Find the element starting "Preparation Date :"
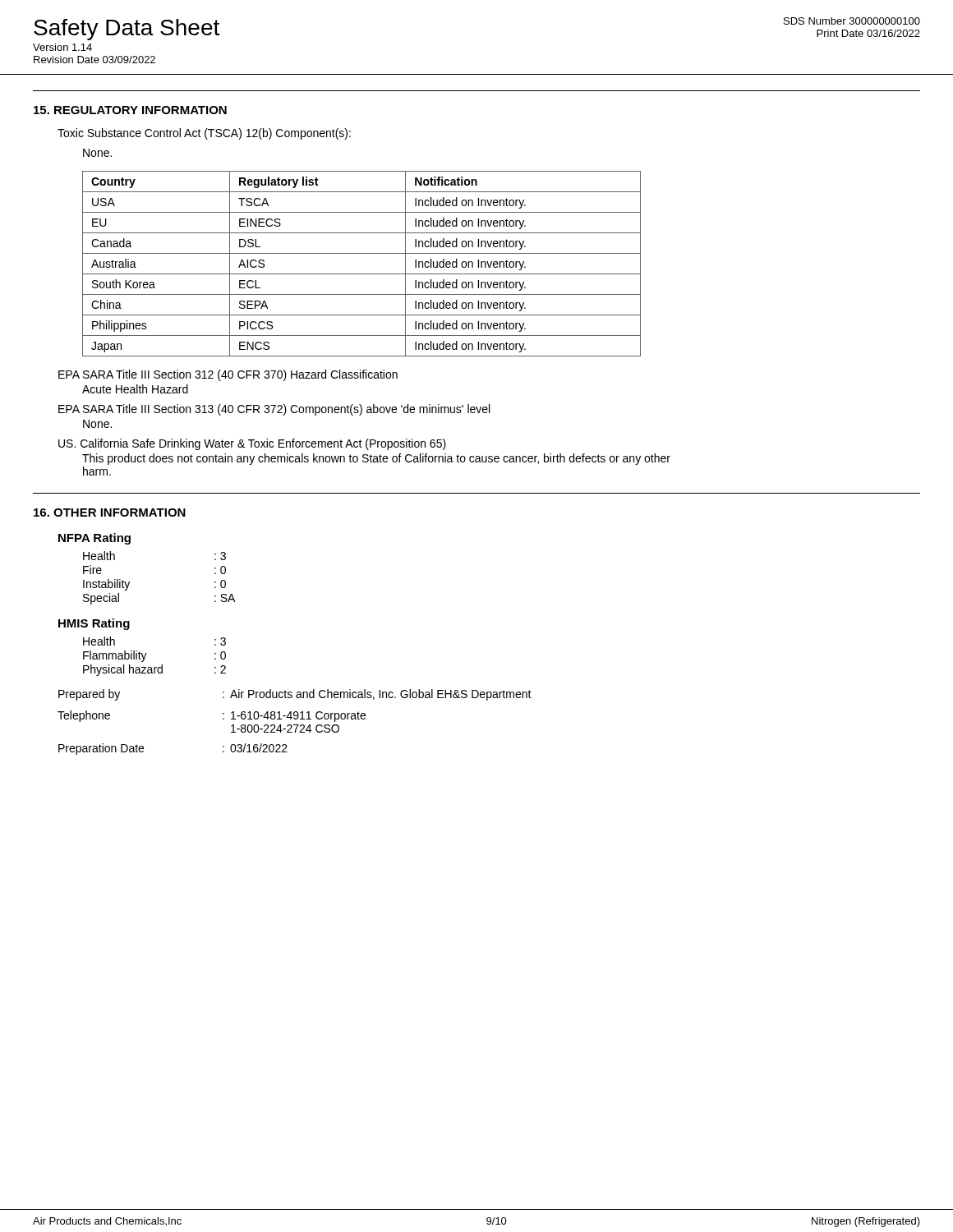The image size is (953, 1232). (106, 749)
